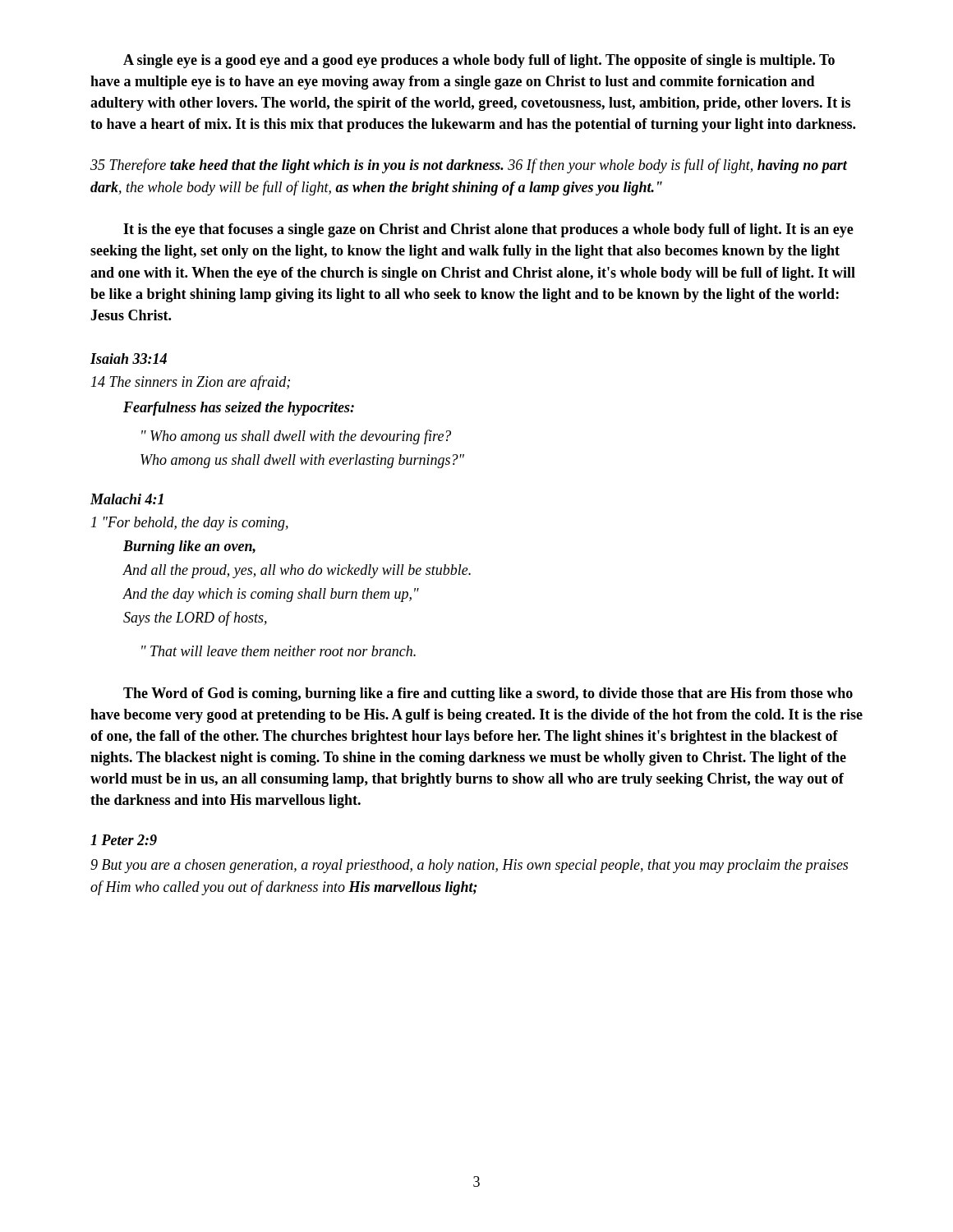Screen dimensions: 1232x953
Task: Select the passage starting "Burning like an oven,"
Action: pos(190,546)
